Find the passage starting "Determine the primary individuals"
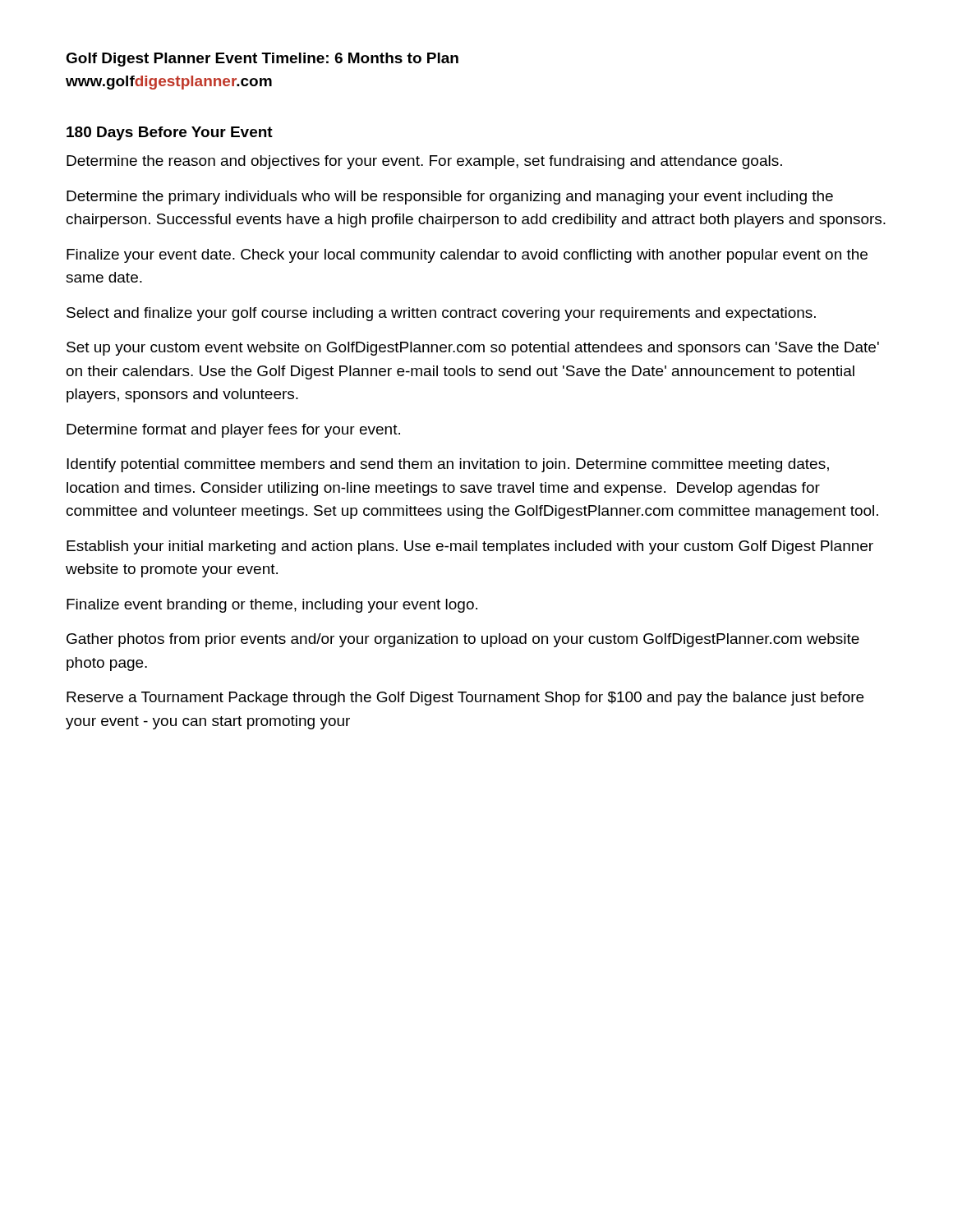 [x=476, y=207]
